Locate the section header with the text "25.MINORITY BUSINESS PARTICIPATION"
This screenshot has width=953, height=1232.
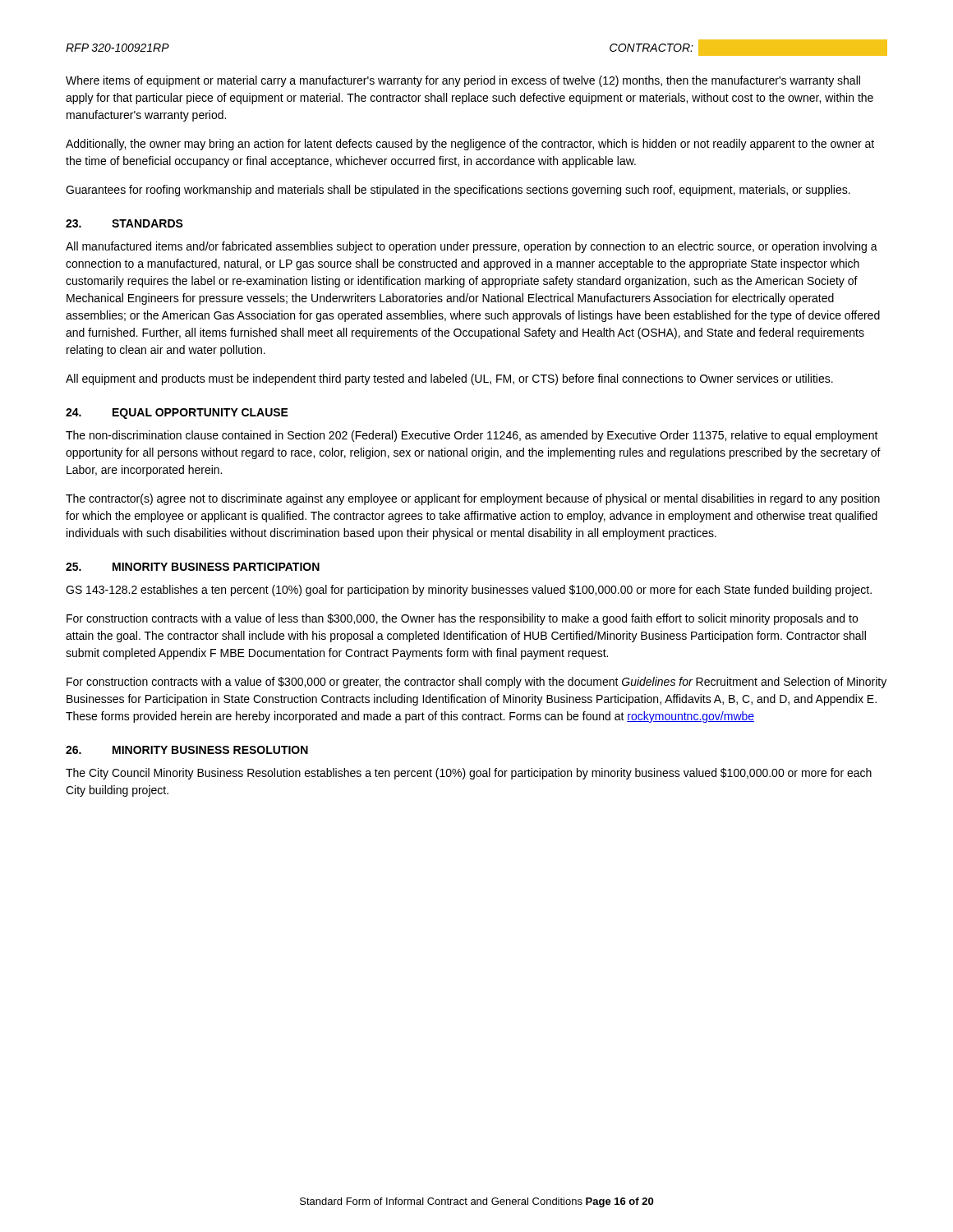193,567
